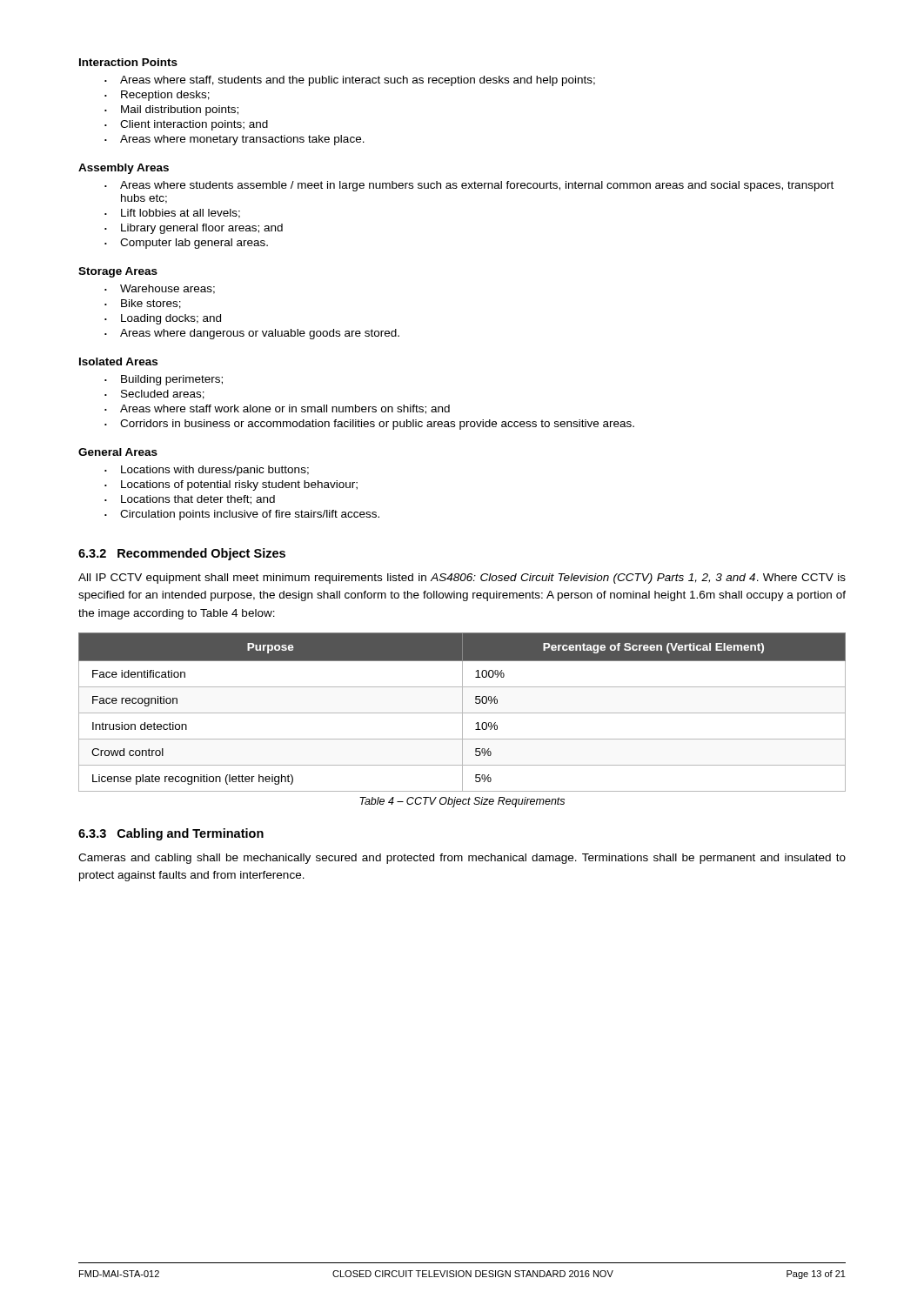Screen dimensions: 1305x924
Task: Point to the region starting "Storage Areas"
Action: [x=118, y=271]
